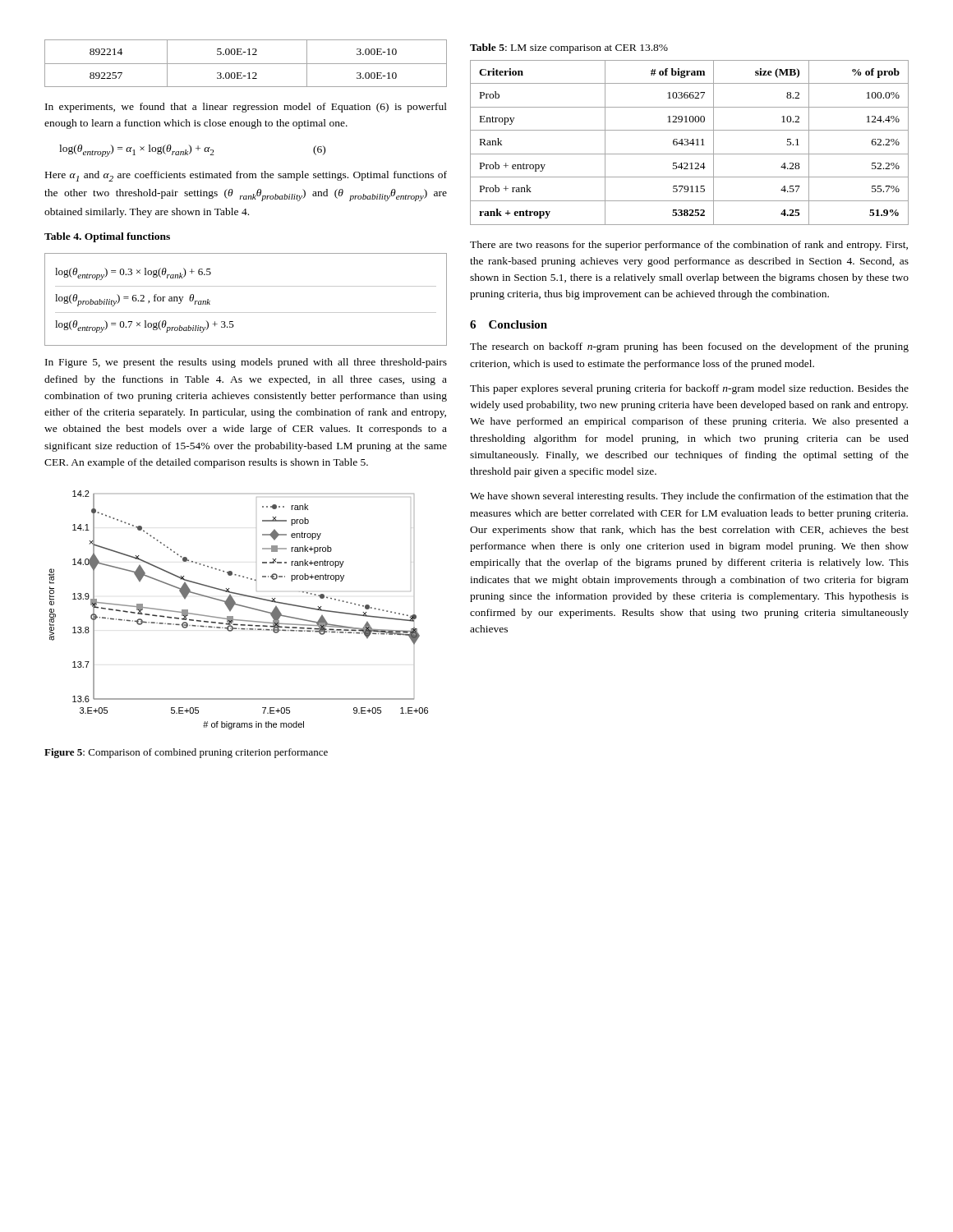Select the table that reads "log(θentropy) = 0.3"
This screenshot has width=953, height=1232.
pyautogui.click(x=246, y=299)
